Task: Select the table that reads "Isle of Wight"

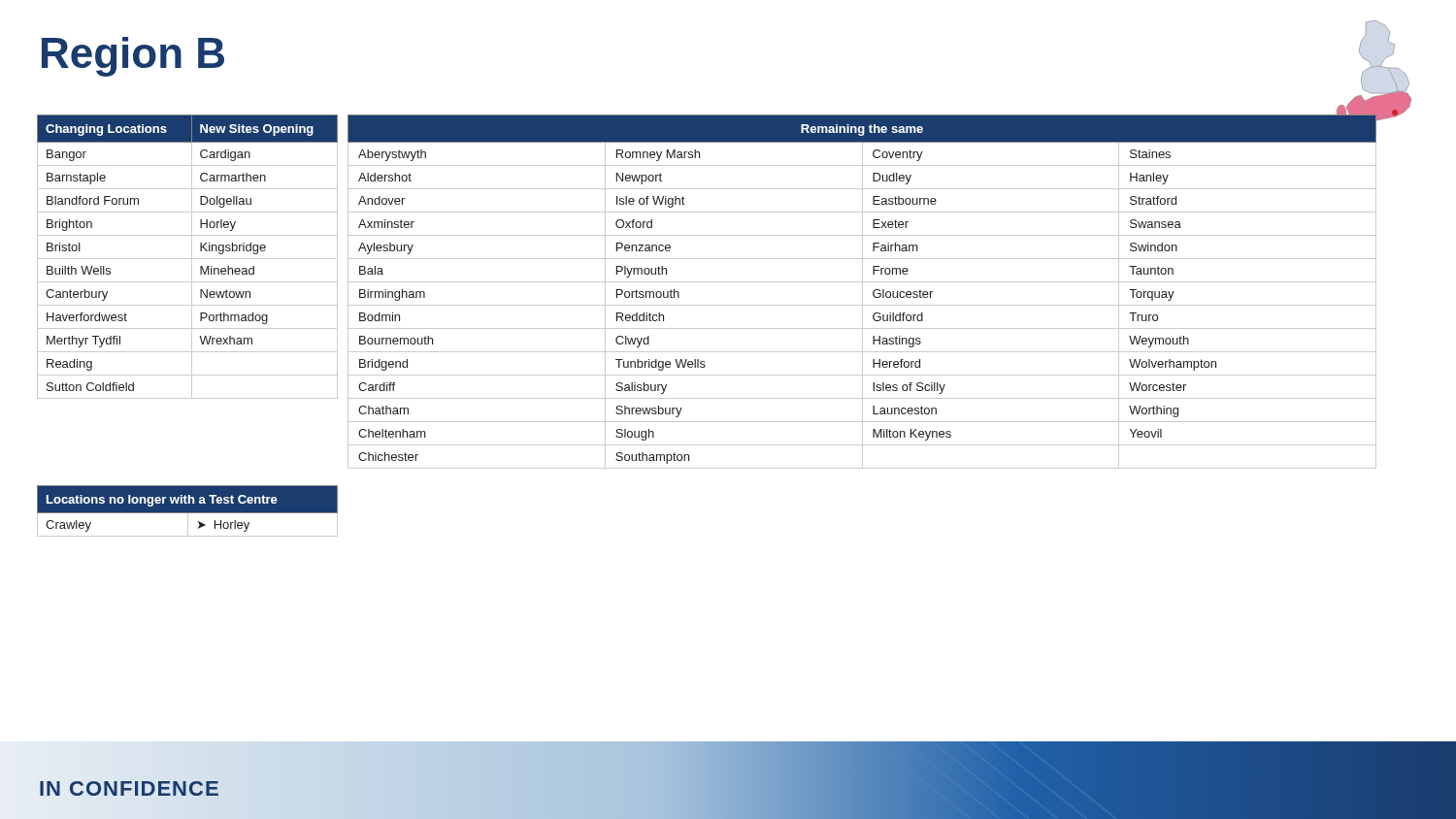Action: (862, 292)
